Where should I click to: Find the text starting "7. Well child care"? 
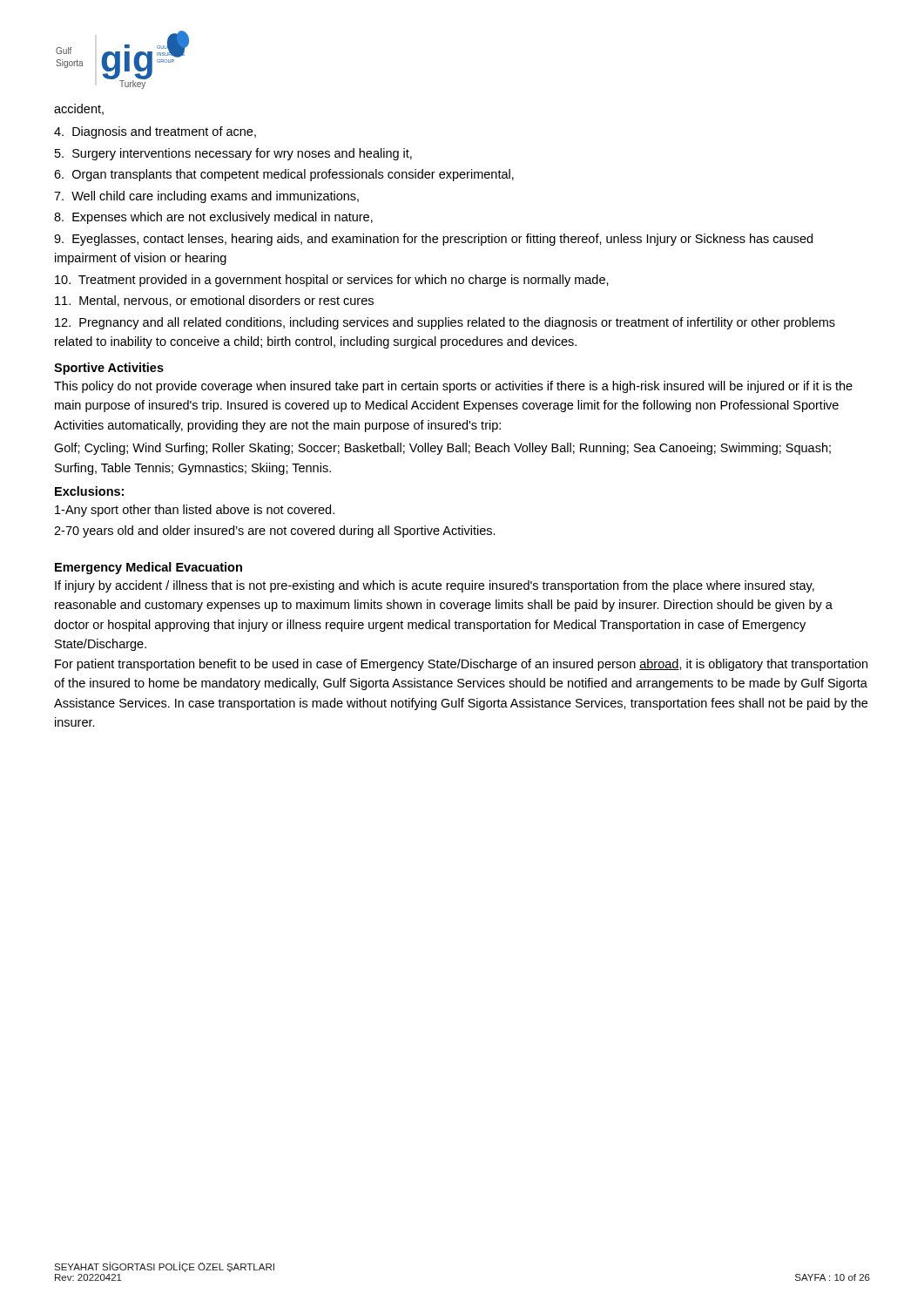point(207,196)
